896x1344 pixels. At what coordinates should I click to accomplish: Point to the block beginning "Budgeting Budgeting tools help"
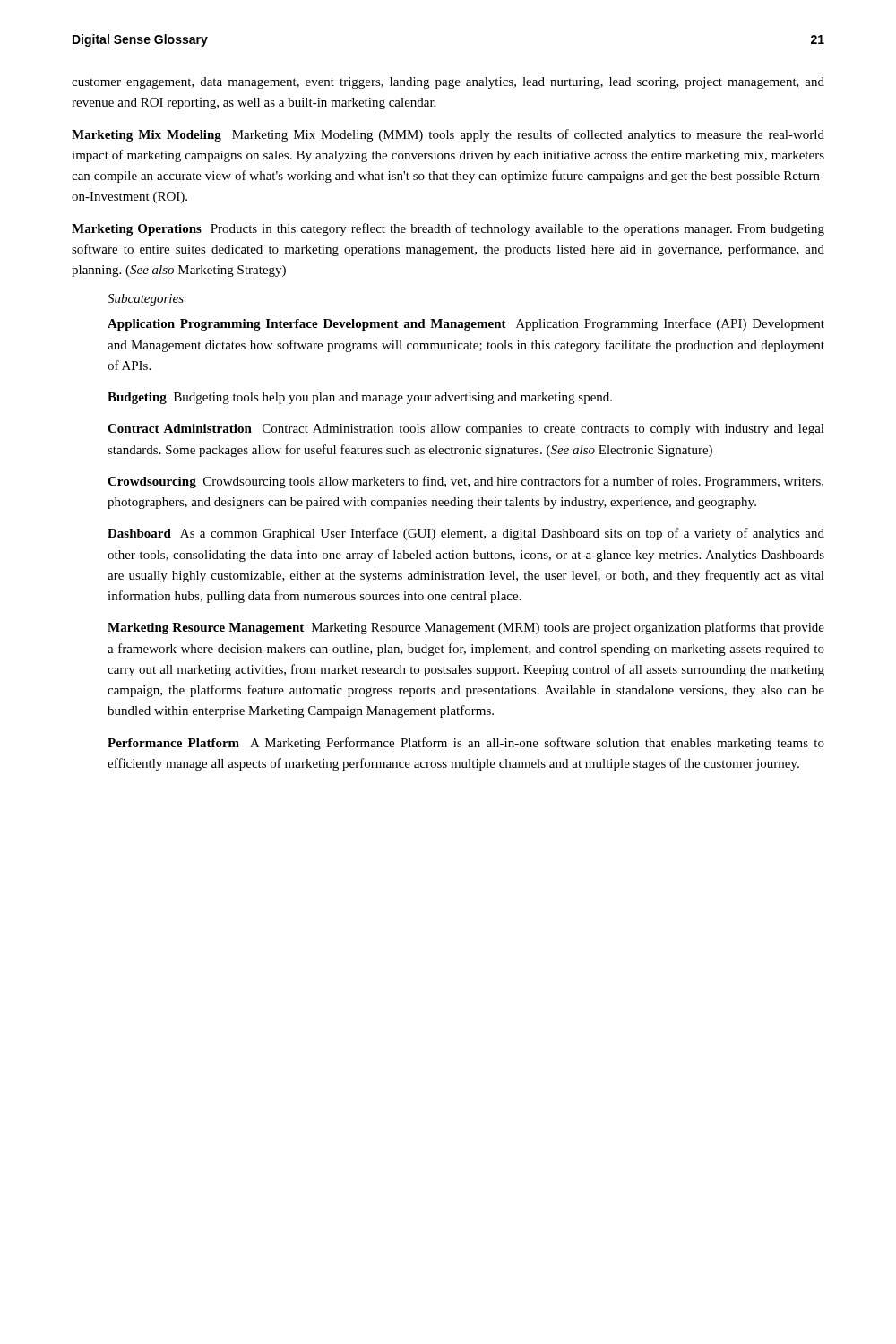pos(466,397)
